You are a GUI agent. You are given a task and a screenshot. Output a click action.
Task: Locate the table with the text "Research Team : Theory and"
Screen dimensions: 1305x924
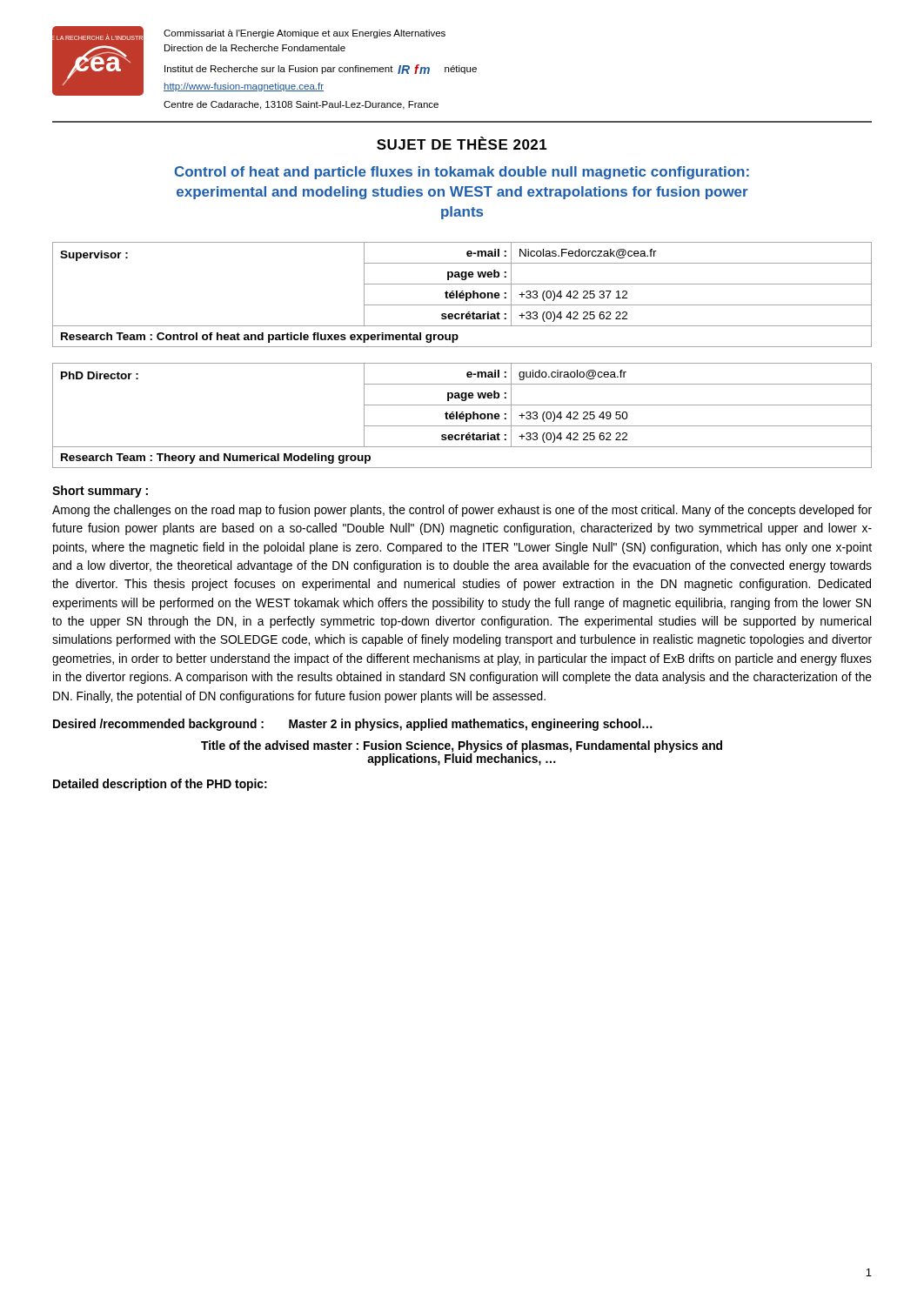tap(462, 415)
